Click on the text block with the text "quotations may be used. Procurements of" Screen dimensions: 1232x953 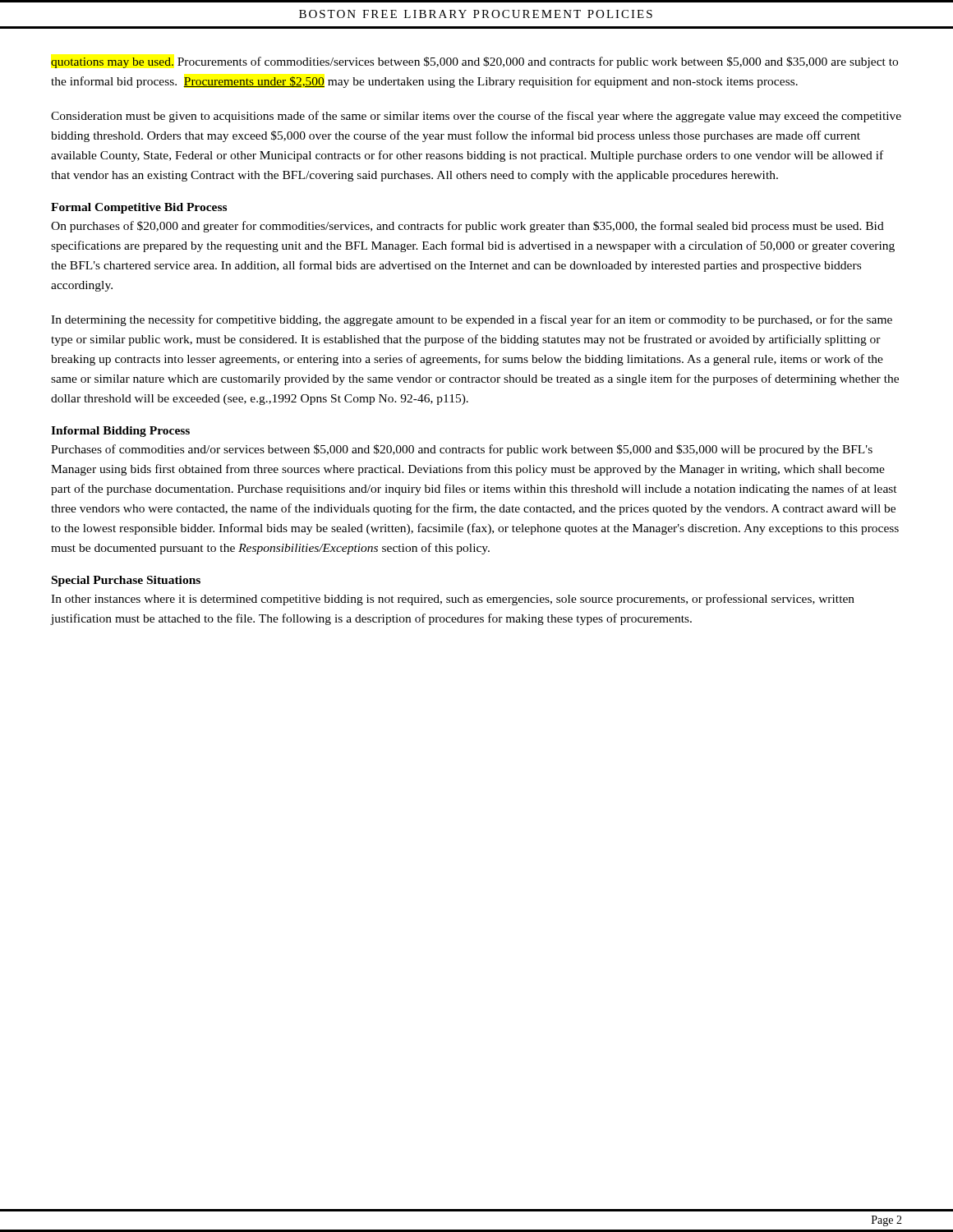(475, 71)
